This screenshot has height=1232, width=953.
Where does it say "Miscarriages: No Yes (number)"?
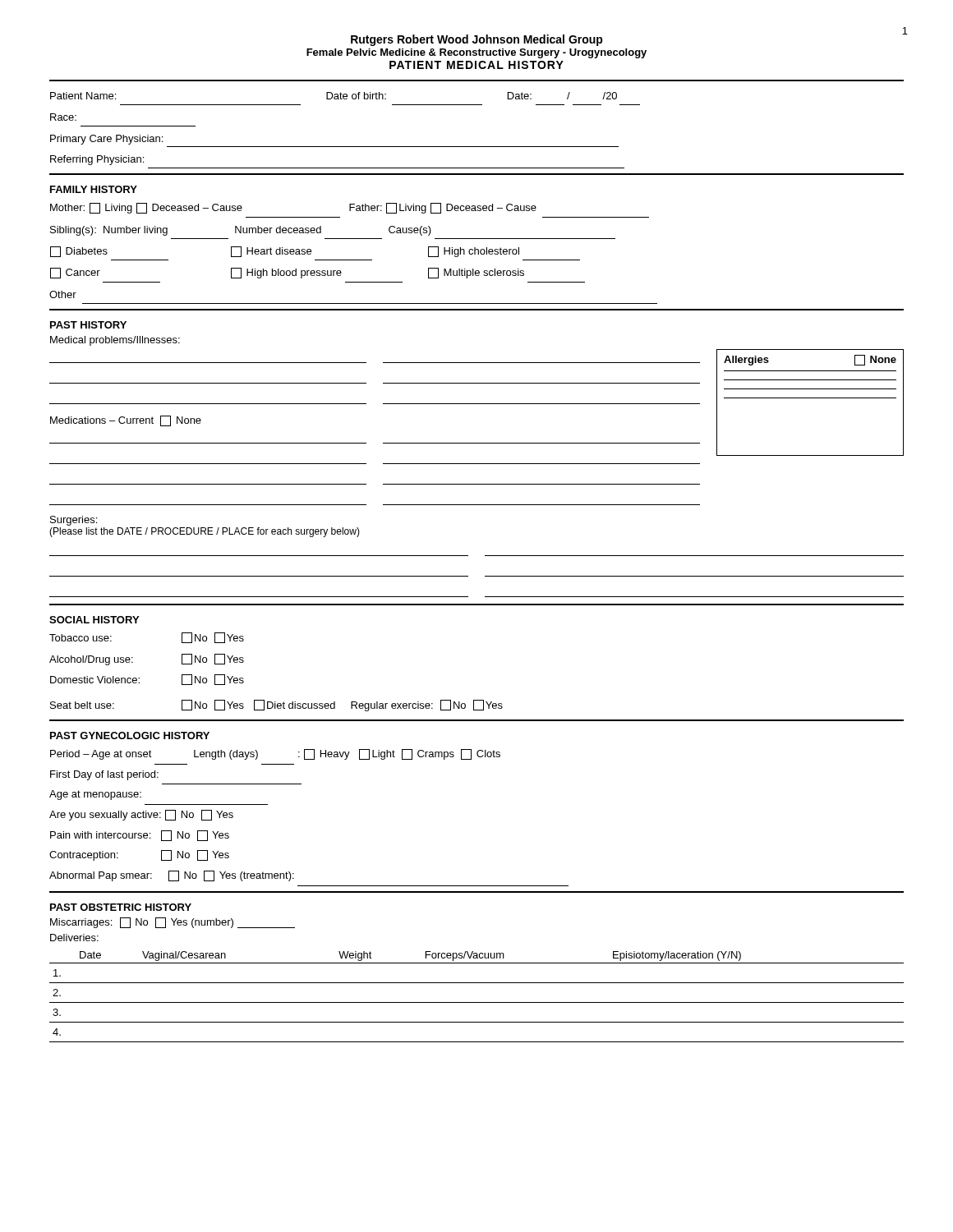coord(172,922)
